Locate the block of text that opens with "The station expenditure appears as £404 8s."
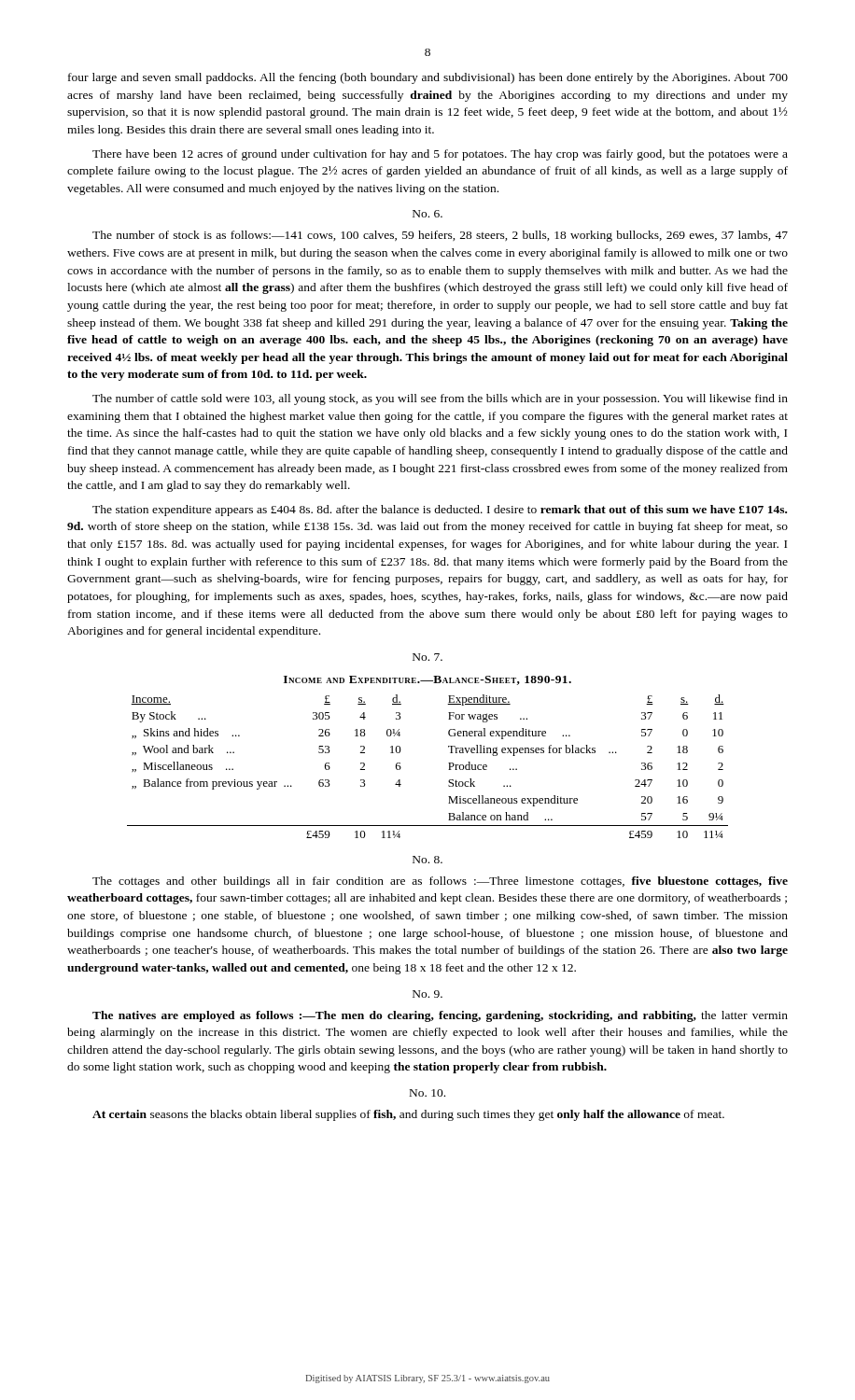855x1400 pixels. click(428, 570)
